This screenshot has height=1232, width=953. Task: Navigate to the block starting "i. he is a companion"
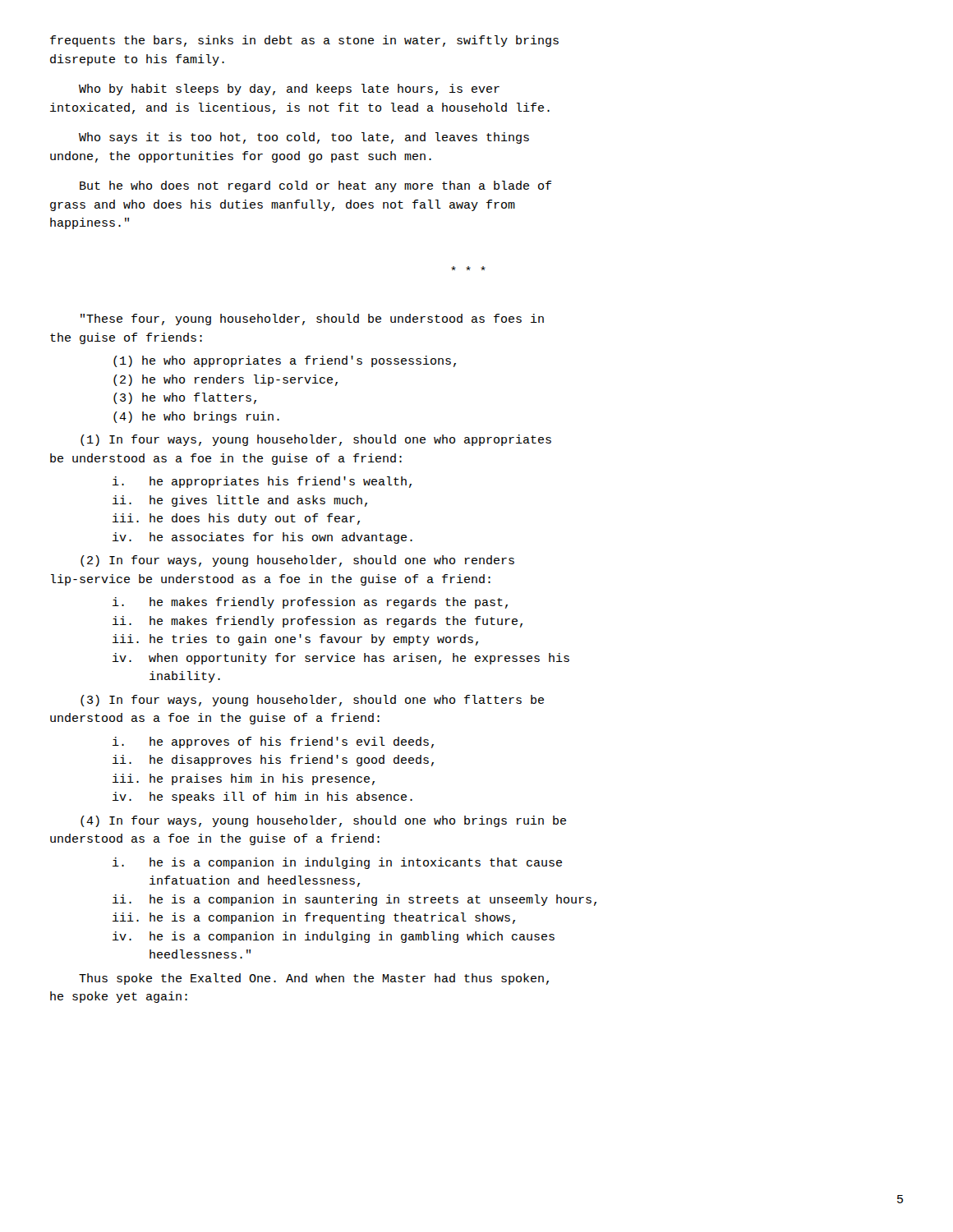pyautogui.click(x=322, y=872)
